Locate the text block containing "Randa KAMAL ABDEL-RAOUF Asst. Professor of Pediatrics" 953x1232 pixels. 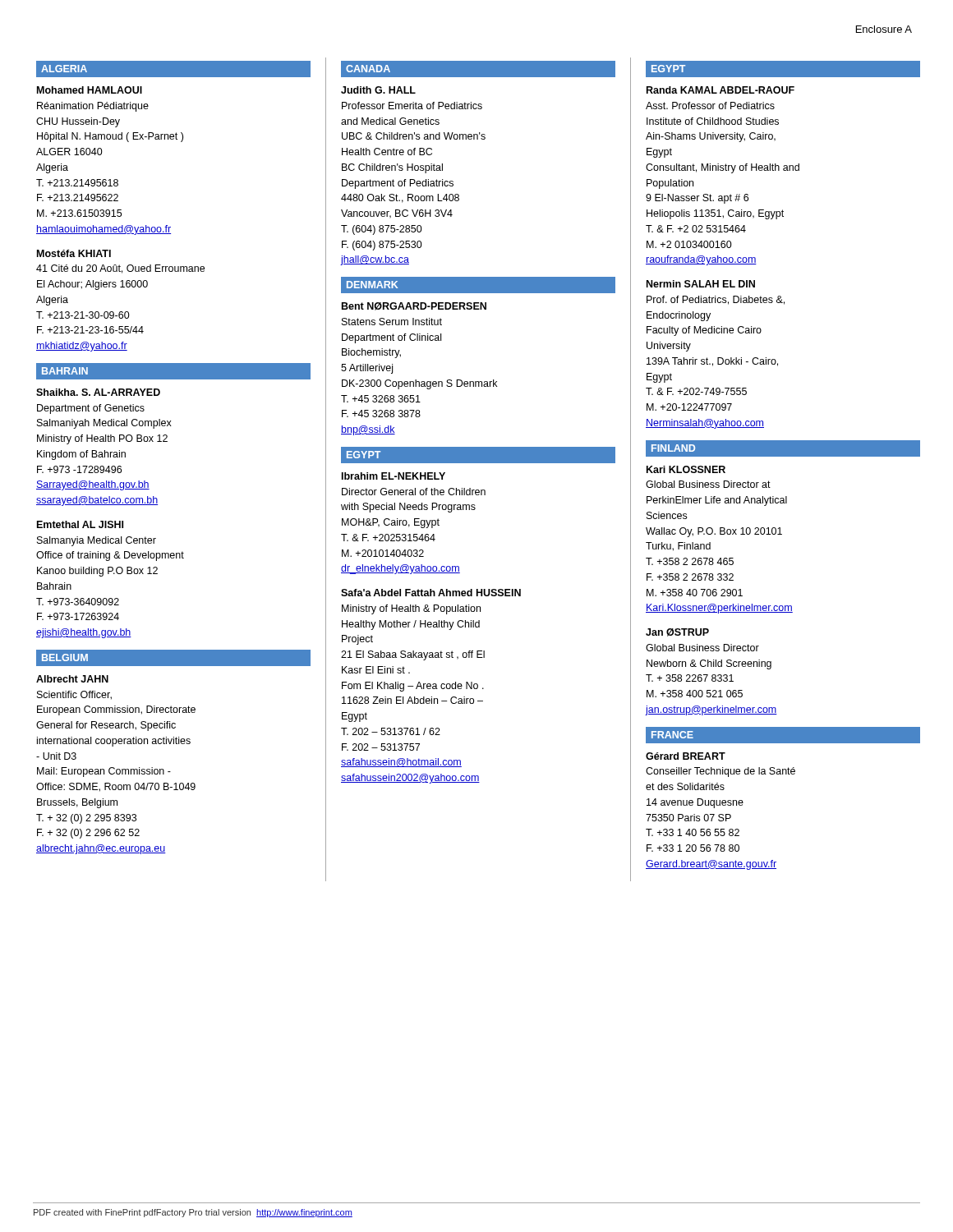pyautogui.click(x=783, y=174)
